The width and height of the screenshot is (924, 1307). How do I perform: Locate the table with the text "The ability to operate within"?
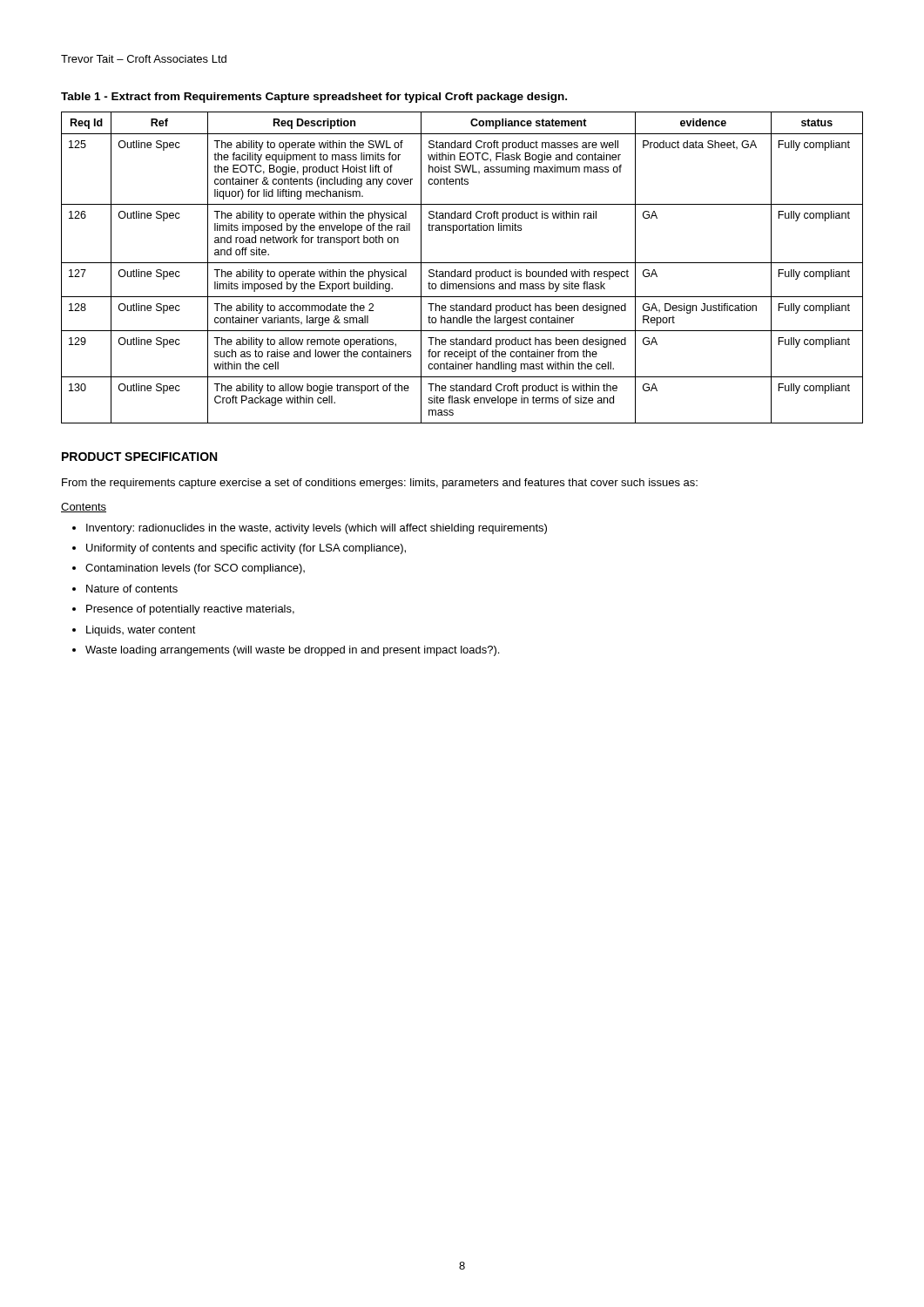(462, 267)
